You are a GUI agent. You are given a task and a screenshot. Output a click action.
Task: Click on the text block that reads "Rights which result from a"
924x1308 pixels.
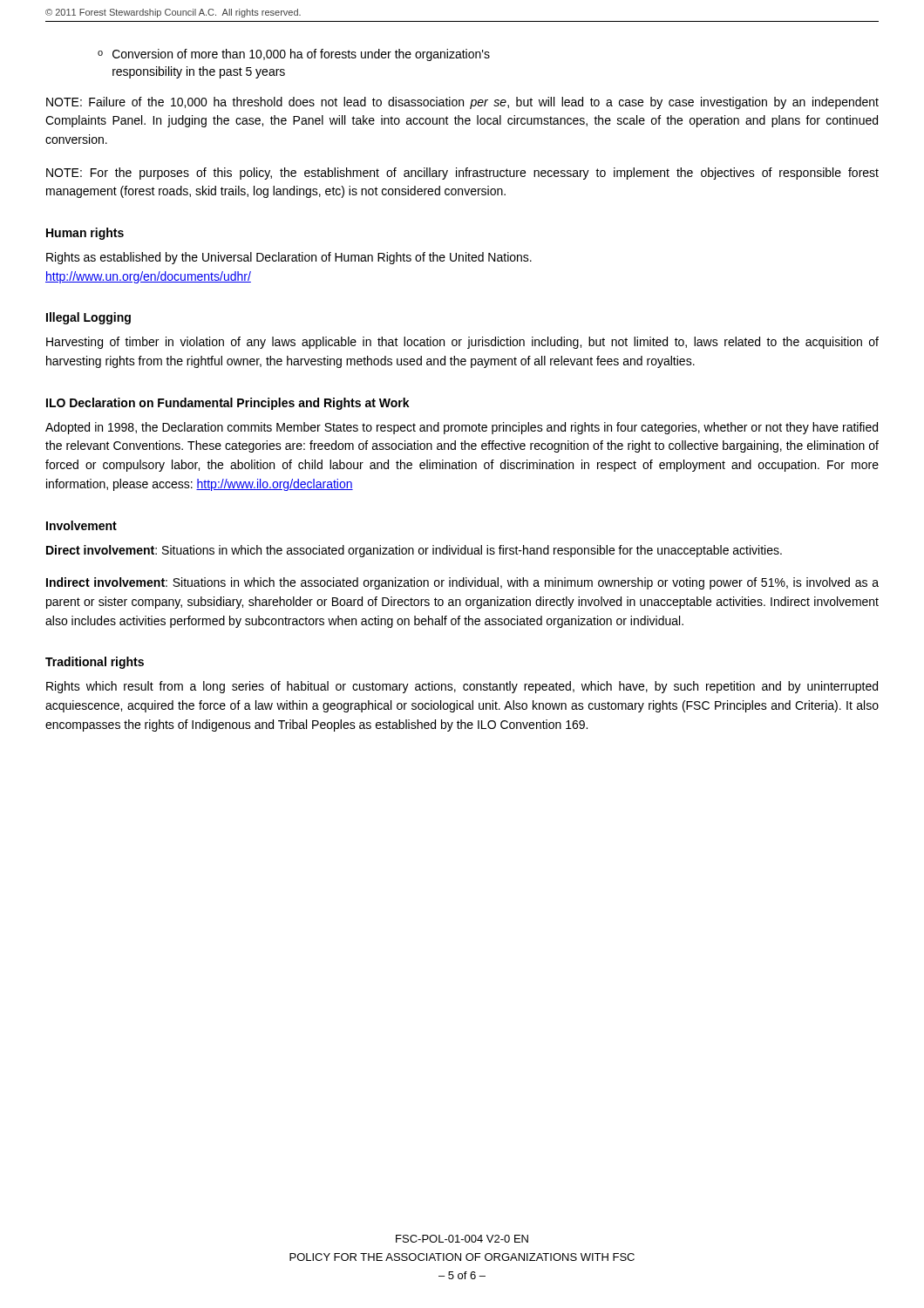point(462,705)
